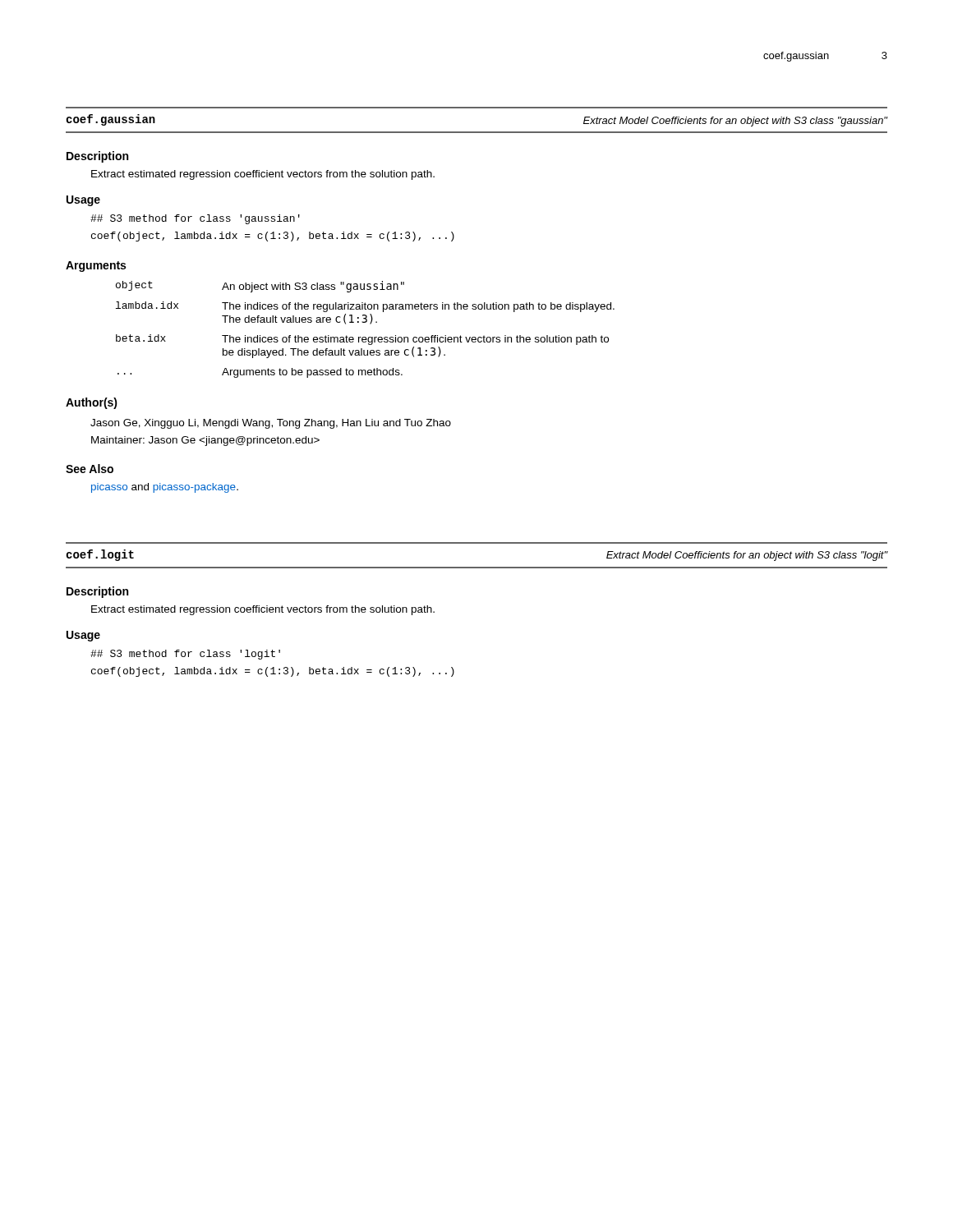Select the passage starting "coef.logit Extract Model Coefficients for an object"
Image resolution: width=953 pixels, height=1232 pixels.
[x=476, y=555]
